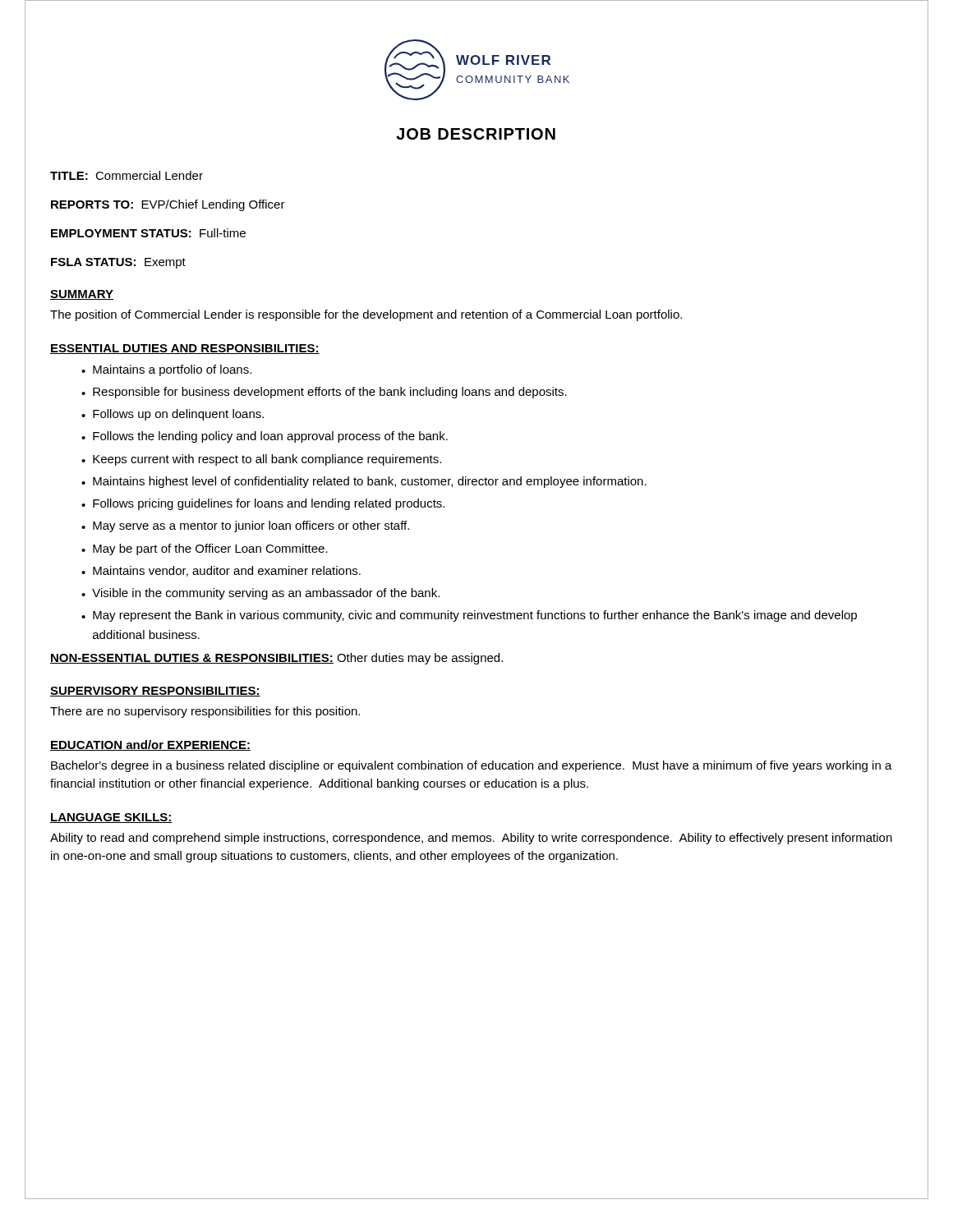Locate the block of text that opens with "•Follows pricing guidelines"

(264, 504)
